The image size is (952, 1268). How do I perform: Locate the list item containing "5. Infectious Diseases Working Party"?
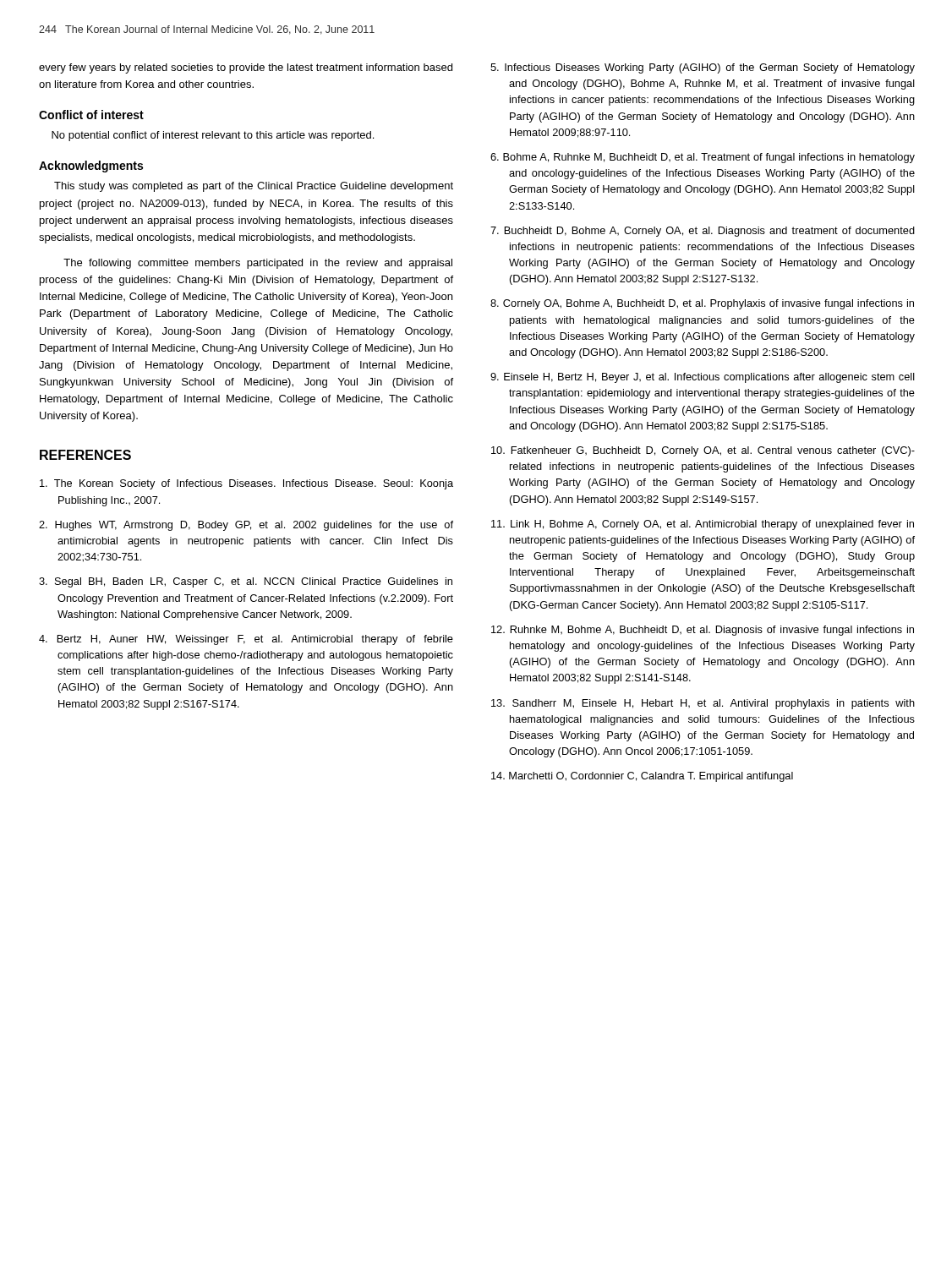703,100
